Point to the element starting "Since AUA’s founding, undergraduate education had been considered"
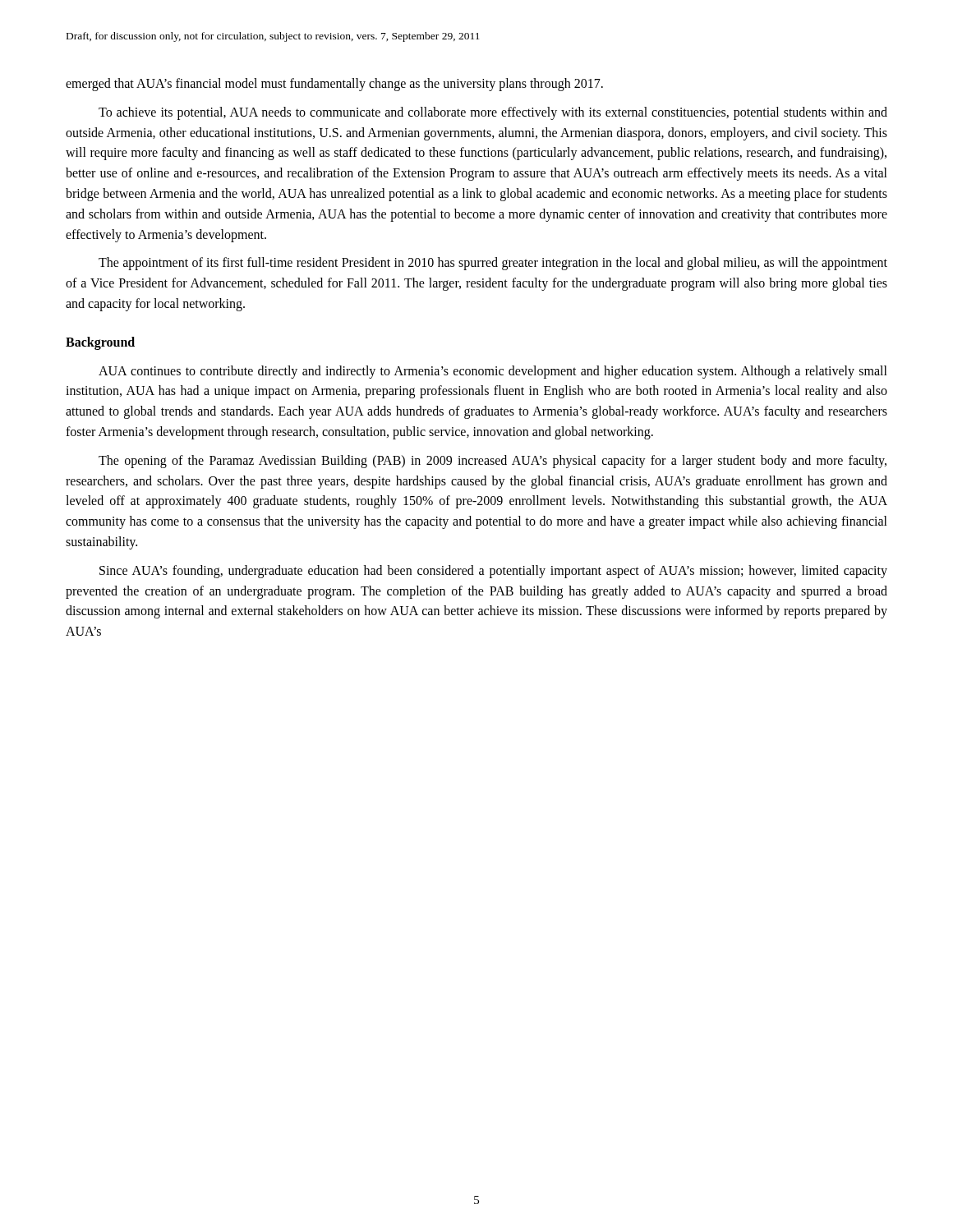The width and height of the screenshot is (953, 1232). pyautogui.click(x=476, y=601)
